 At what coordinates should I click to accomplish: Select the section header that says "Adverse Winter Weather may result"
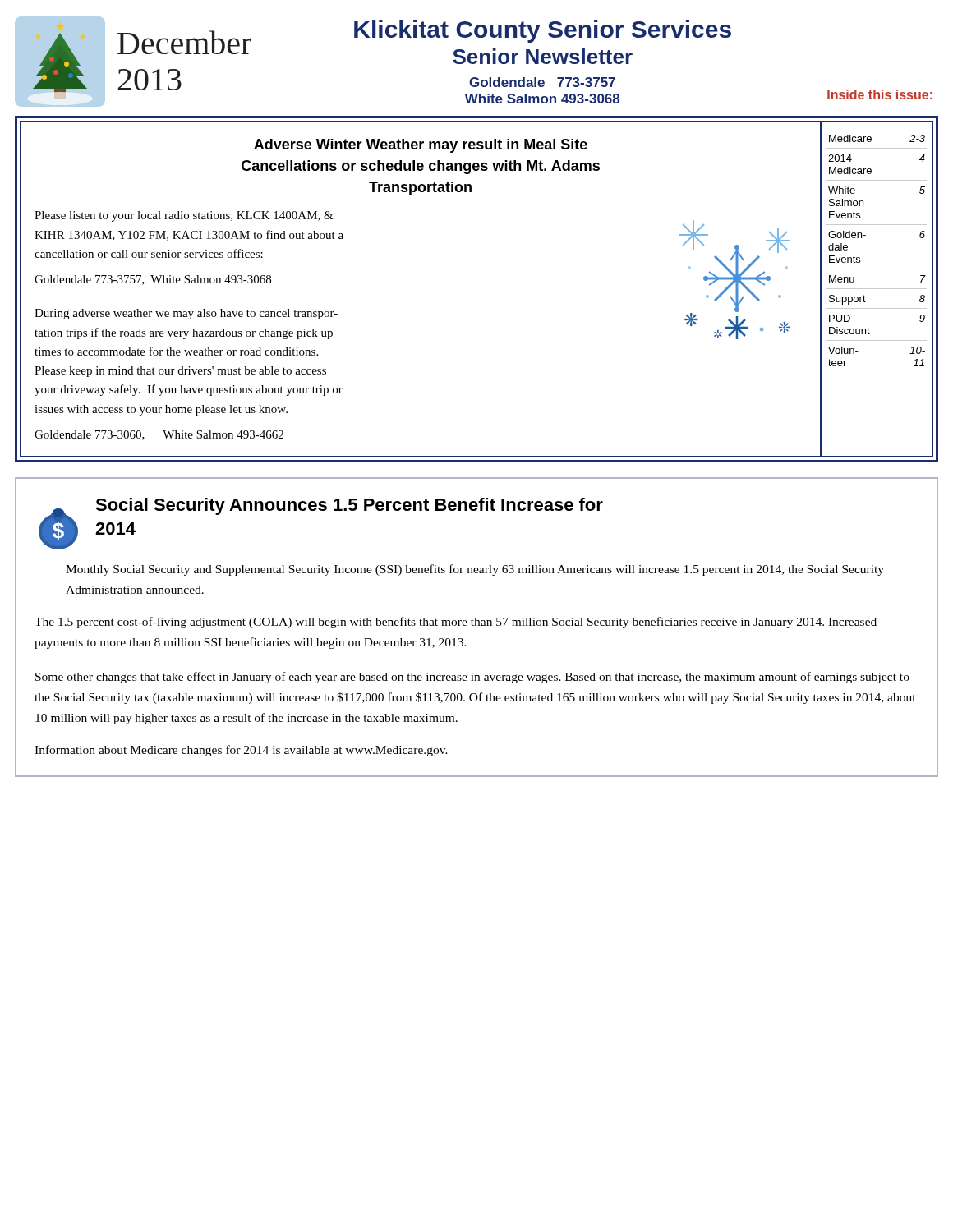point(421,166)
